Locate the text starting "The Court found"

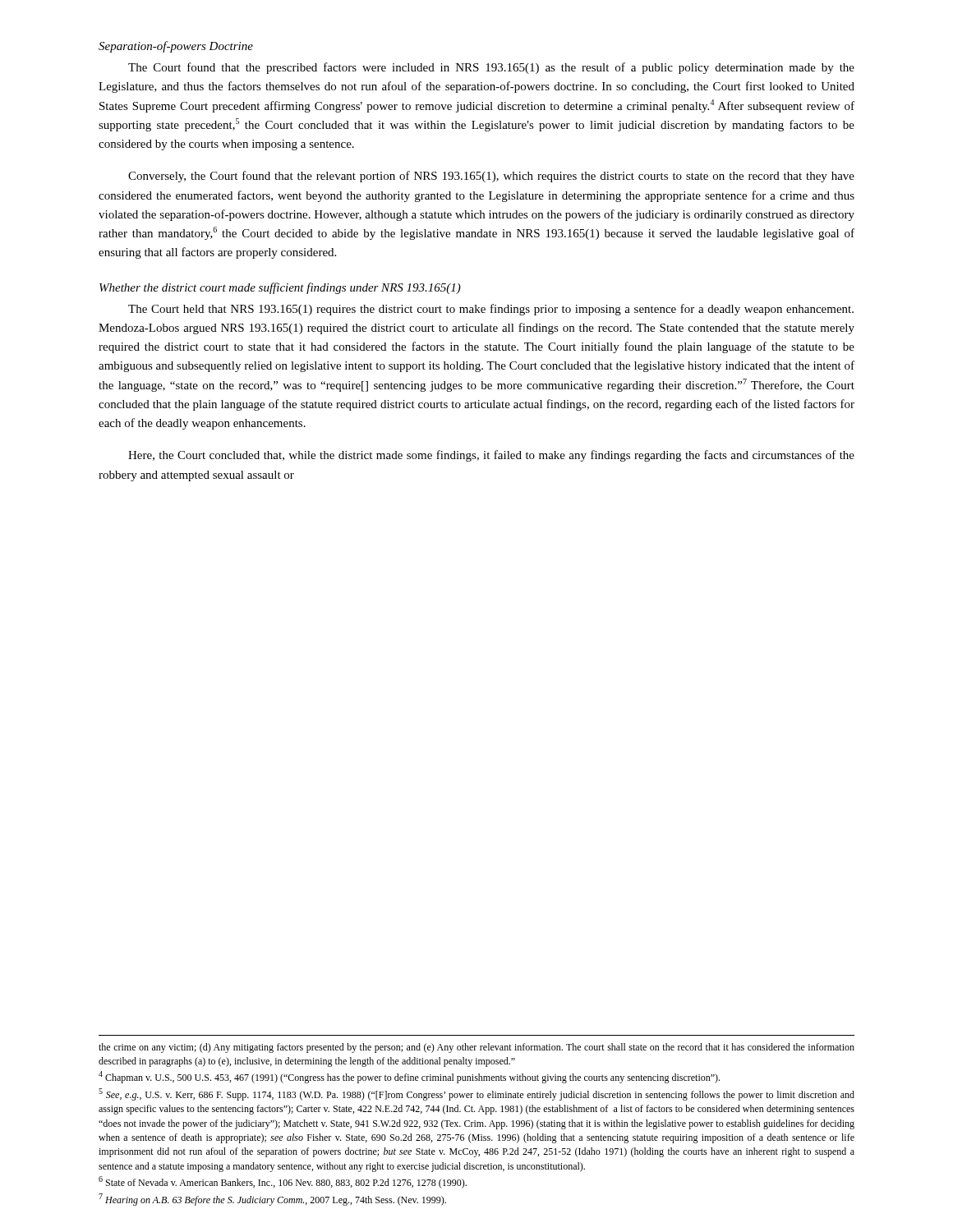[x=476, y=106]
